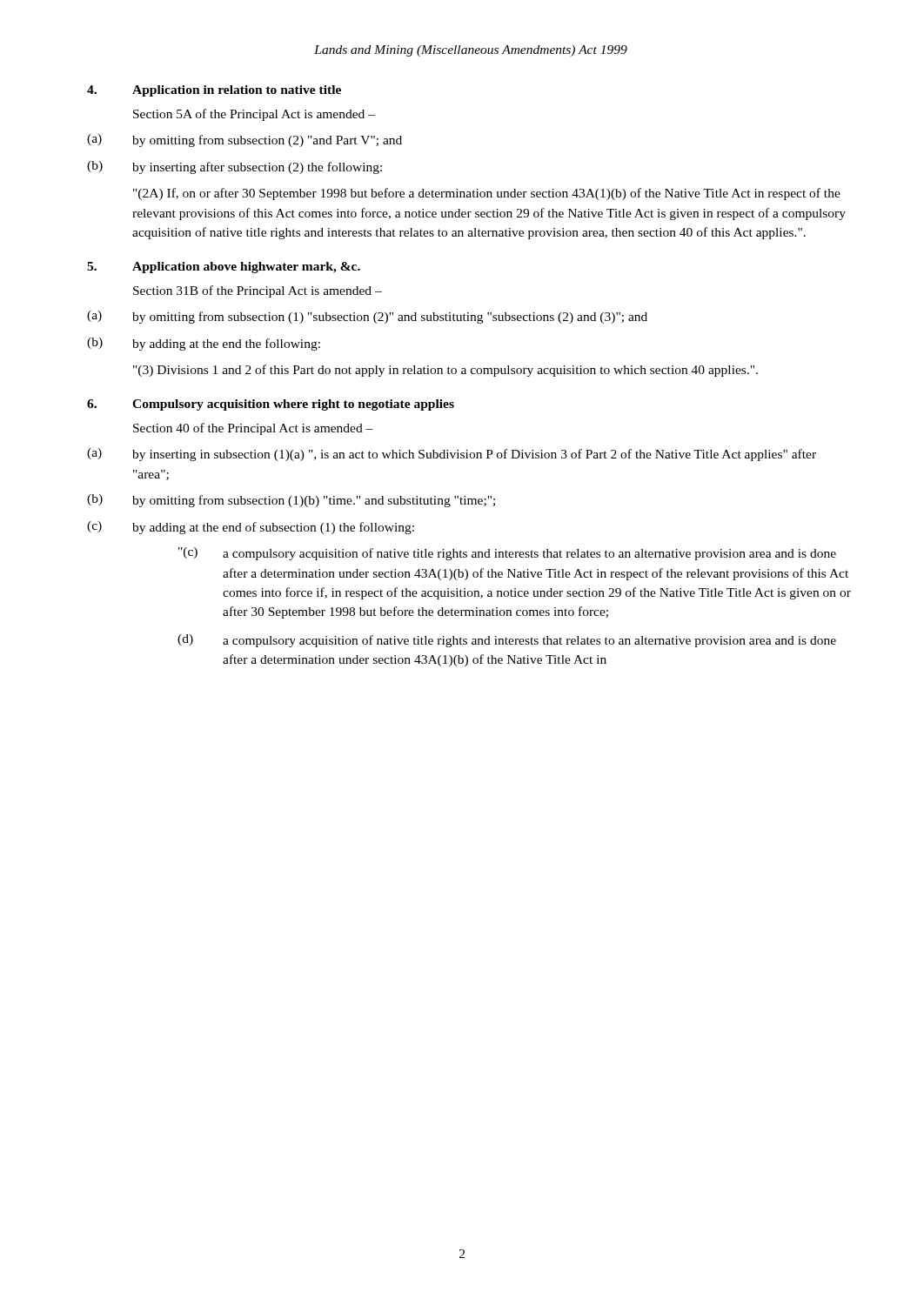
Task: Navigate to the text block starting "Section 5A of the Principal Act"
Action: tap(254, 114)
